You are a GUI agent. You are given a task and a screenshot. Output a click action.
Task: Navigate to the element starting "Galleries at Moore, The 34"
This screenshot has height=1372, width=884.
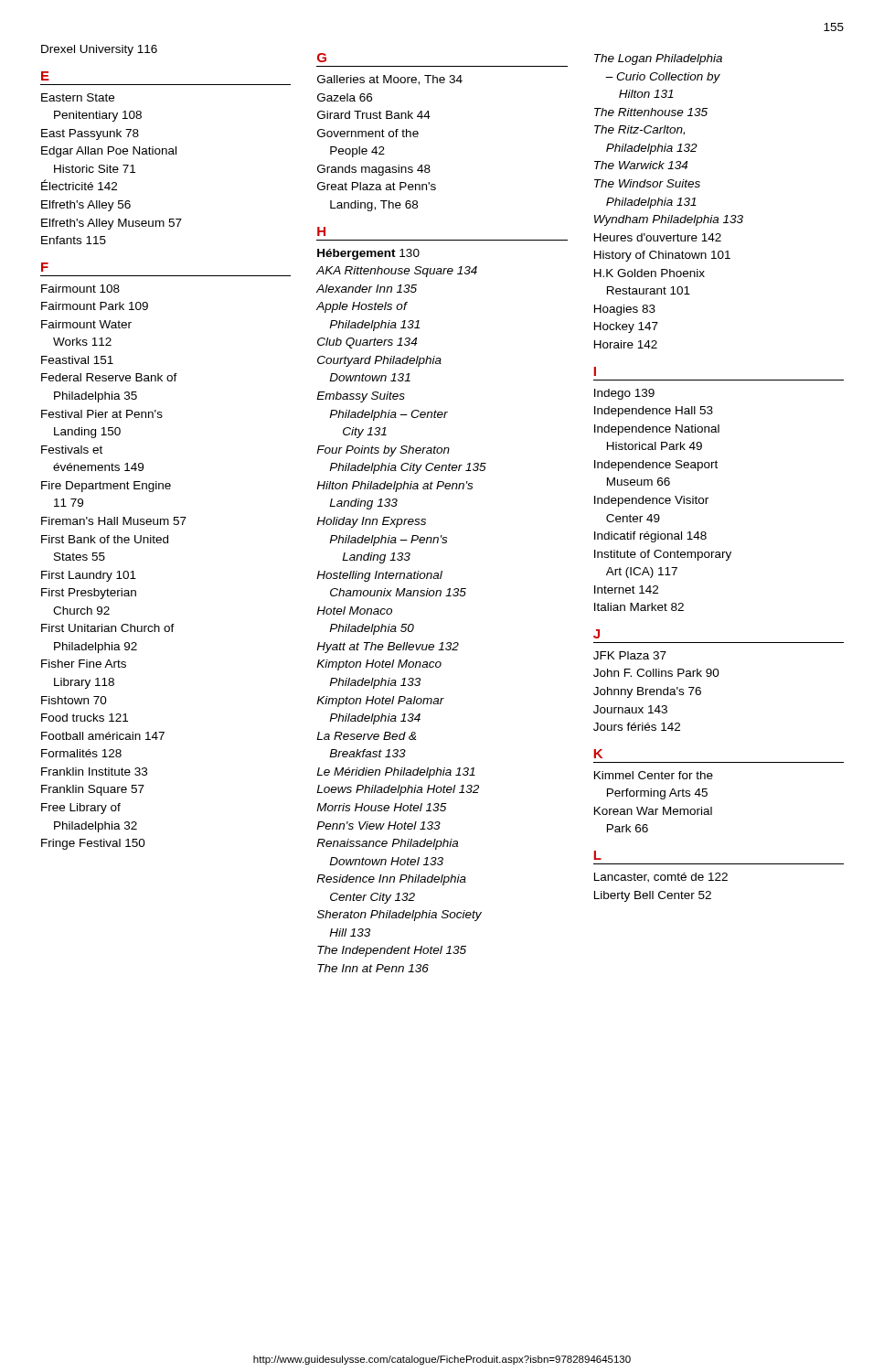(390, 79)
